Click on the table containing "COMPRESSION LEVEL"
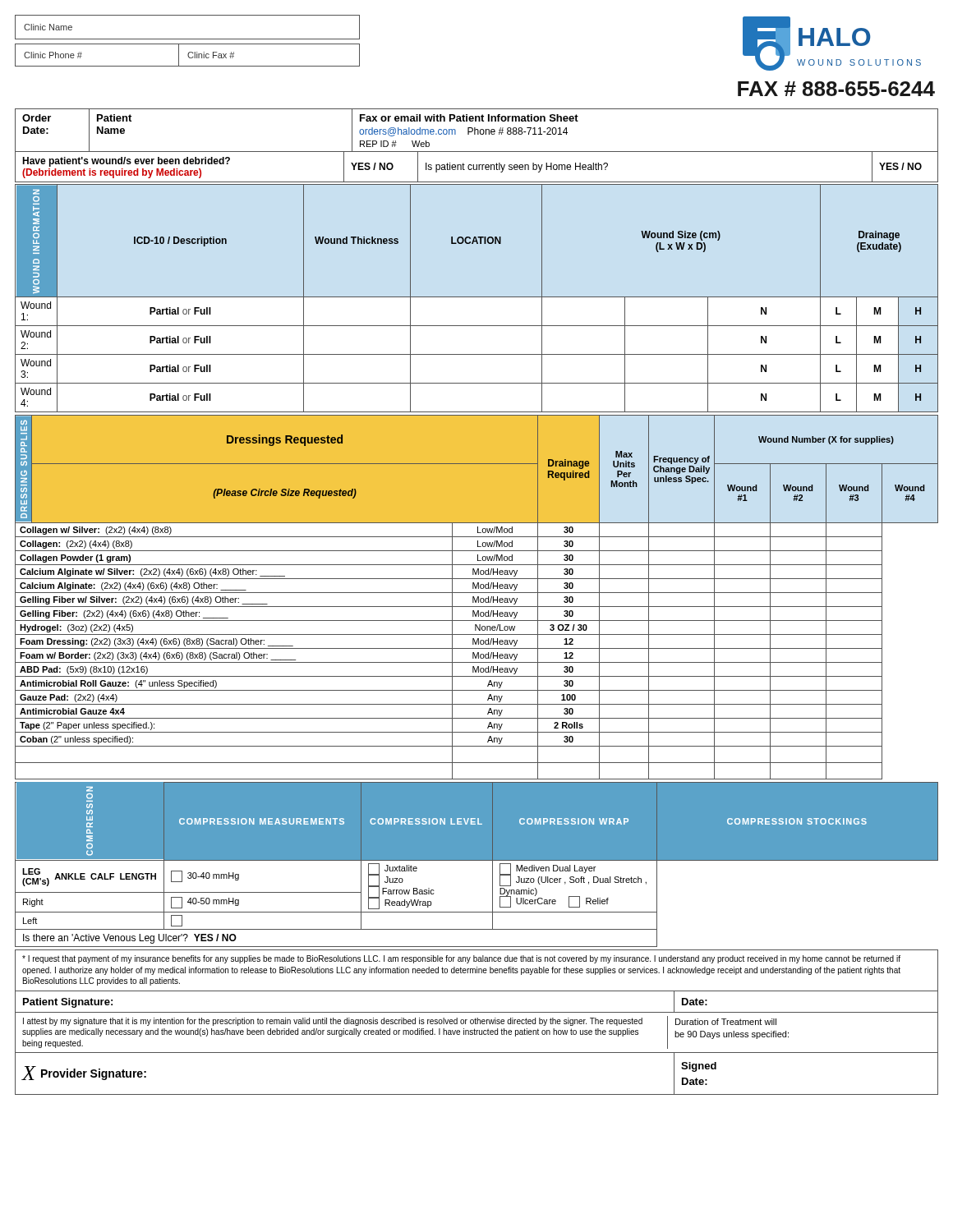The image size is (953, 1232). pyautogui.click(x=476, y=865)
